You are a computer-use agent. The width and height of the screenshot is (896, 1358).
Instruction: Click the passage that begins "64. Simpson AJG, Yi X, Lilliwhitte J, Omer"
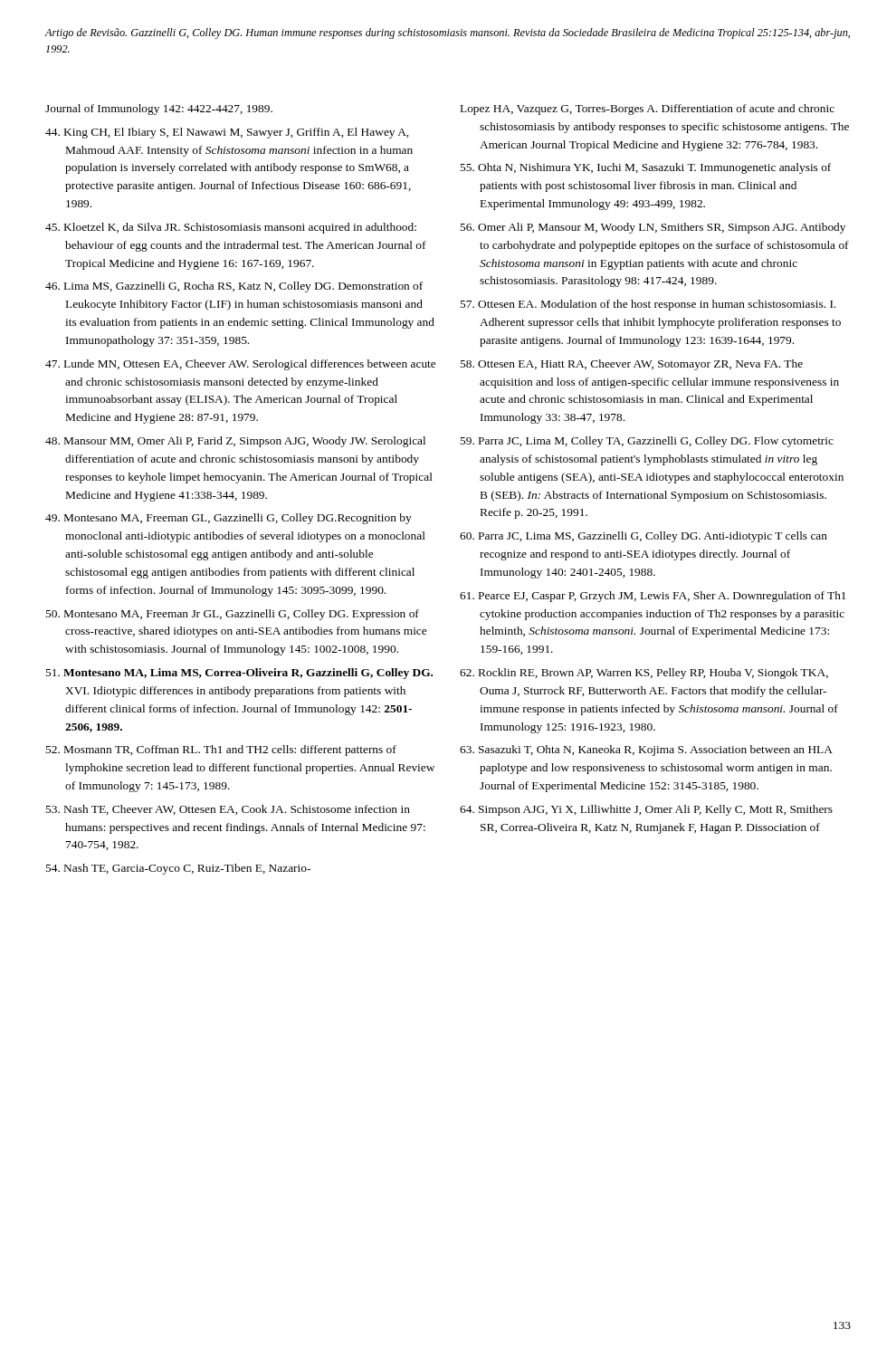click(646, 818)
